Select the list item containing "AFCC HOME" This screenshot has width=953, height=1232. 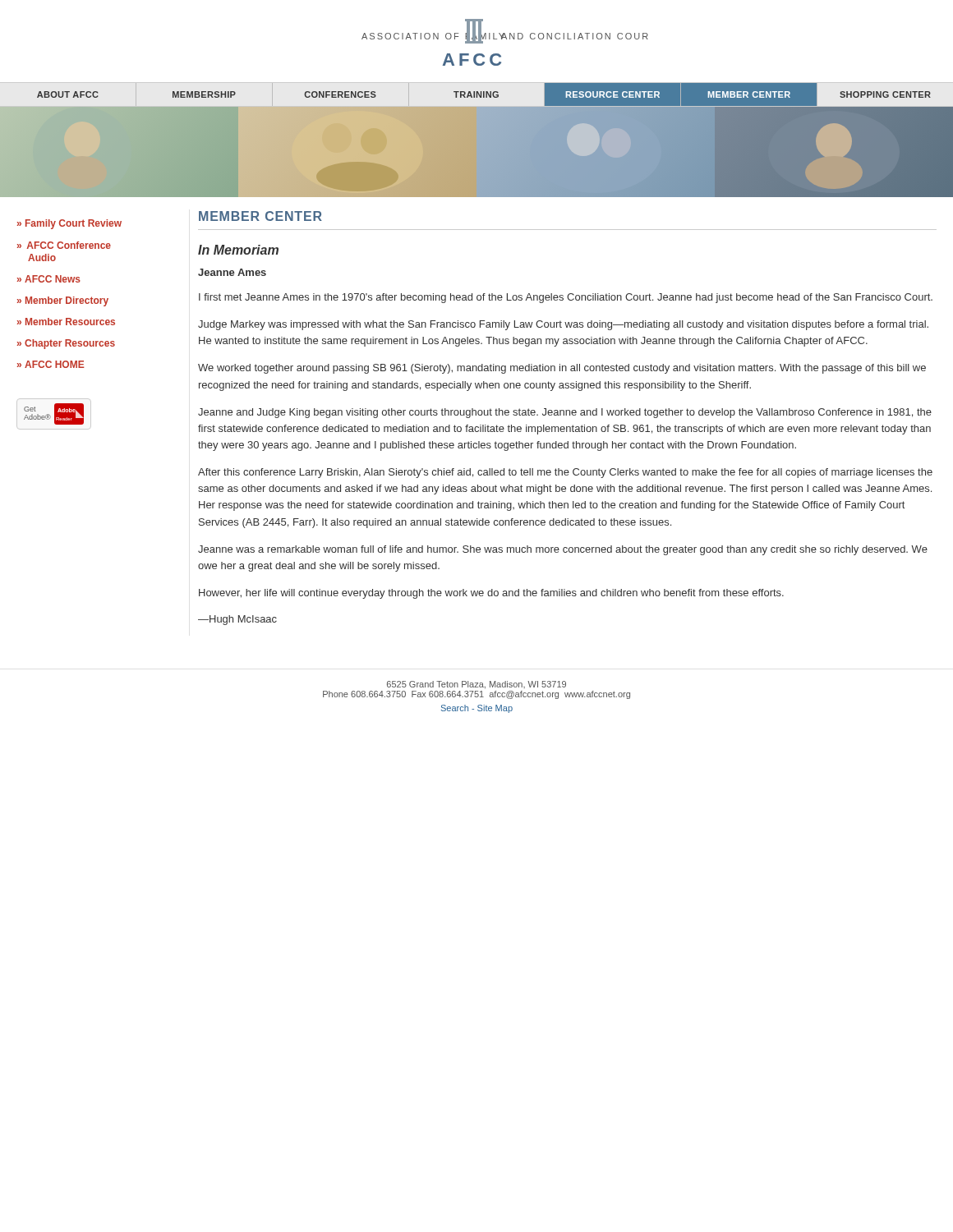(94, 365)
